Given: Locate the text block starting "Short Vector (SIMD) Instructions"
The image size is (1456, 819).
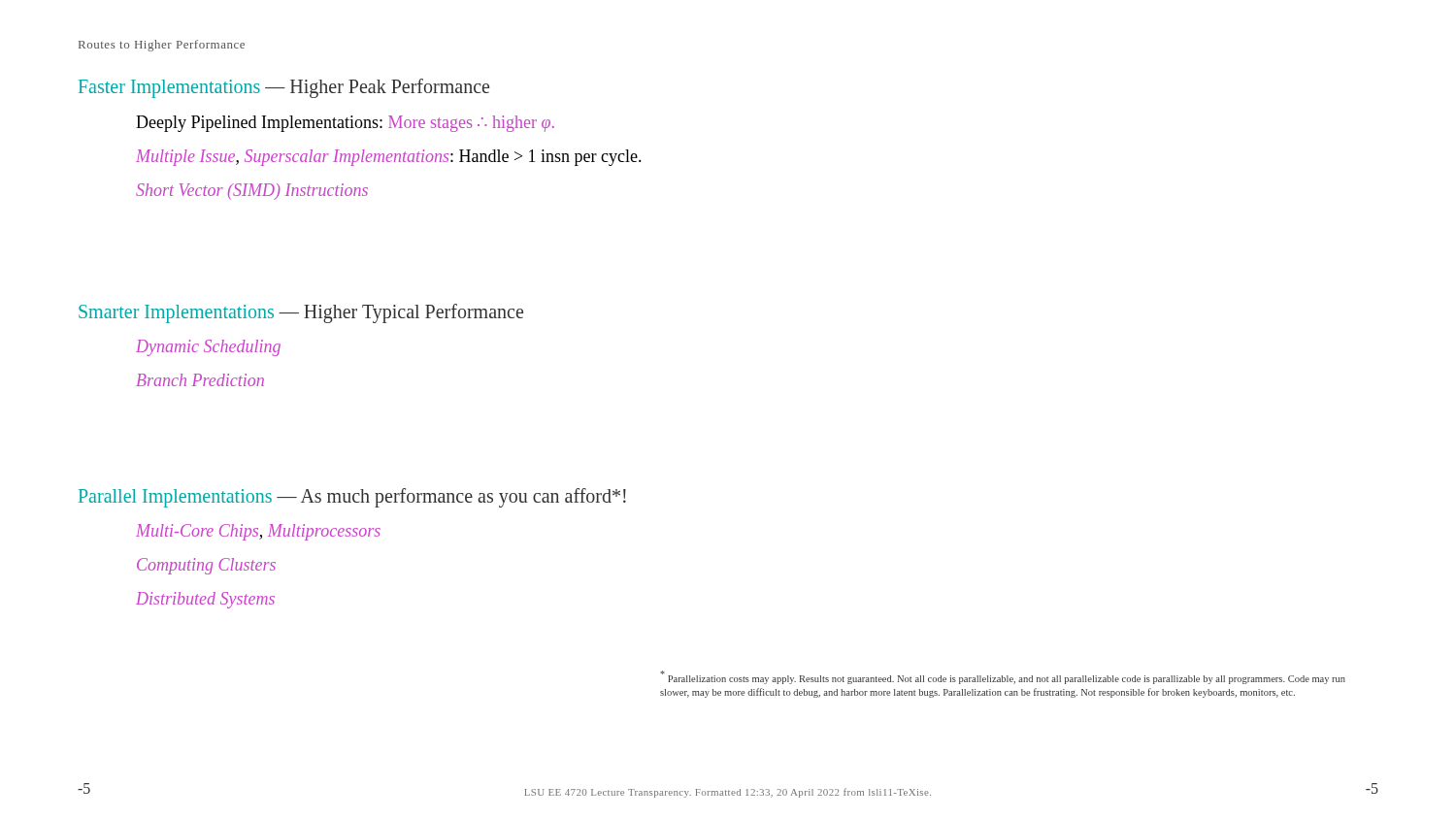Looking at the screenshot, I should [x=252, y=190].
